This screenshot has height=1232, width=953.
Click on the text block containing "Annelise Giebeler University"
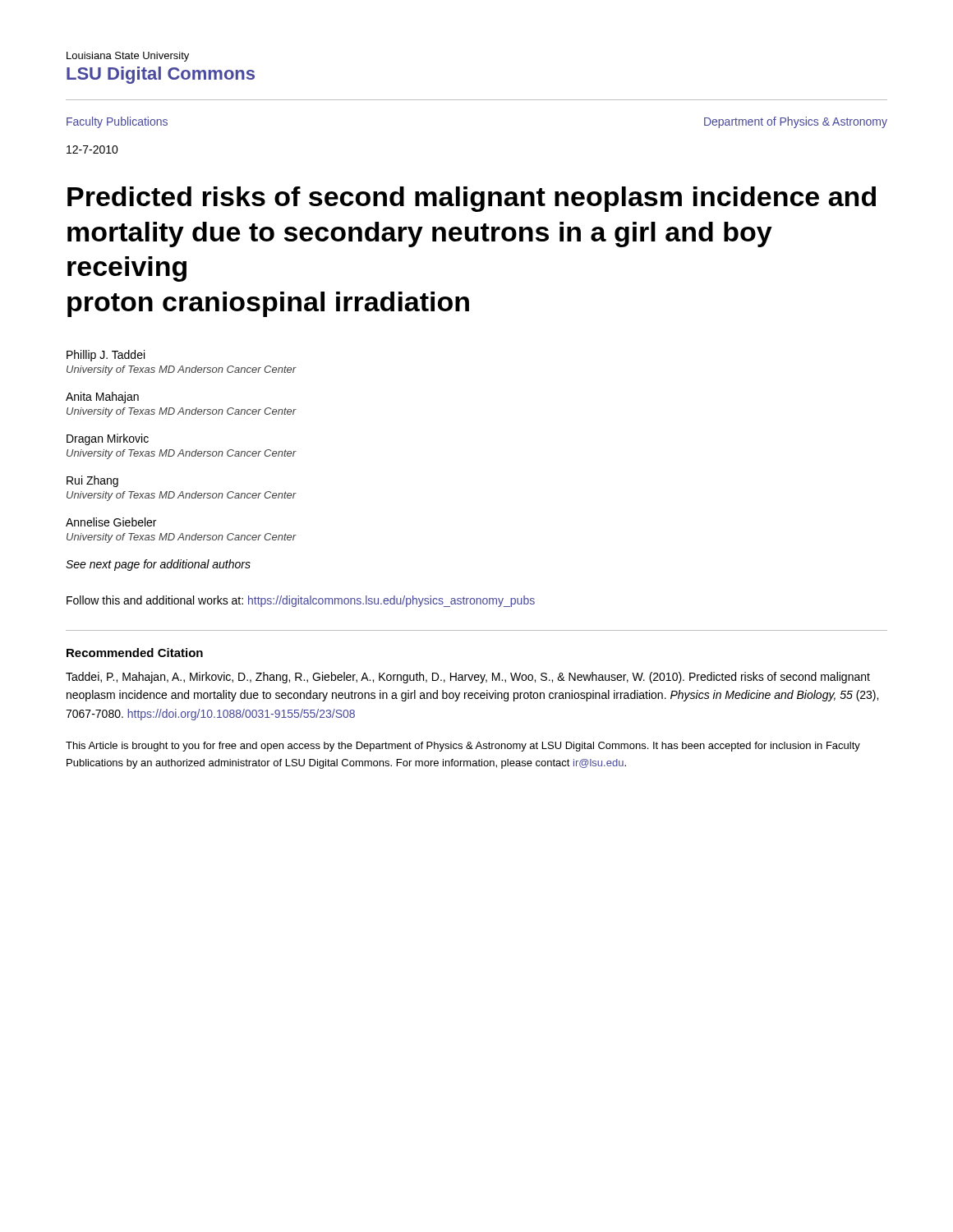point(111,522)
